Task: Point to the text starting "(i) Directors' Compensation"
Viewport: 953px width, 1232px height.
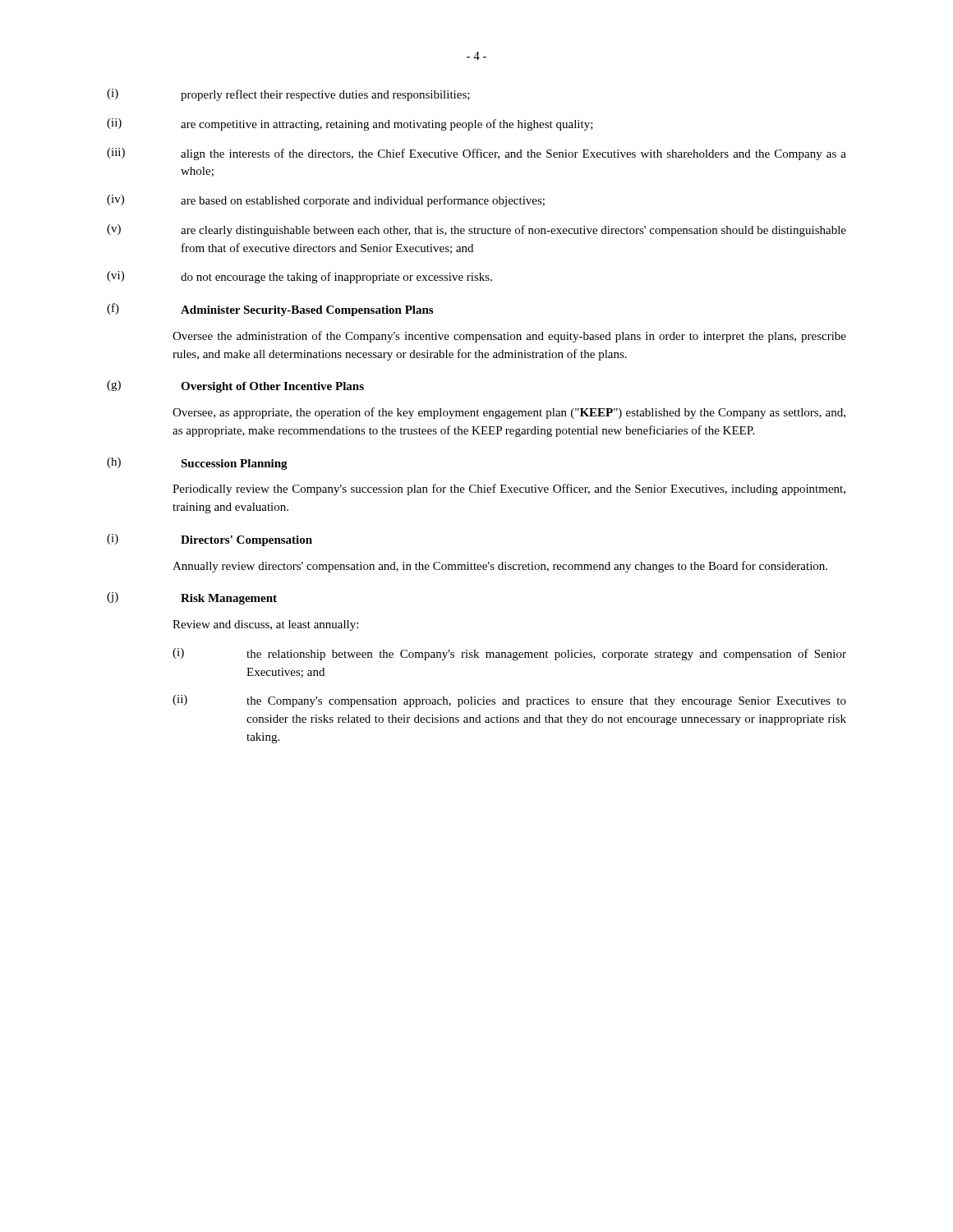Action: click(209, 540)
